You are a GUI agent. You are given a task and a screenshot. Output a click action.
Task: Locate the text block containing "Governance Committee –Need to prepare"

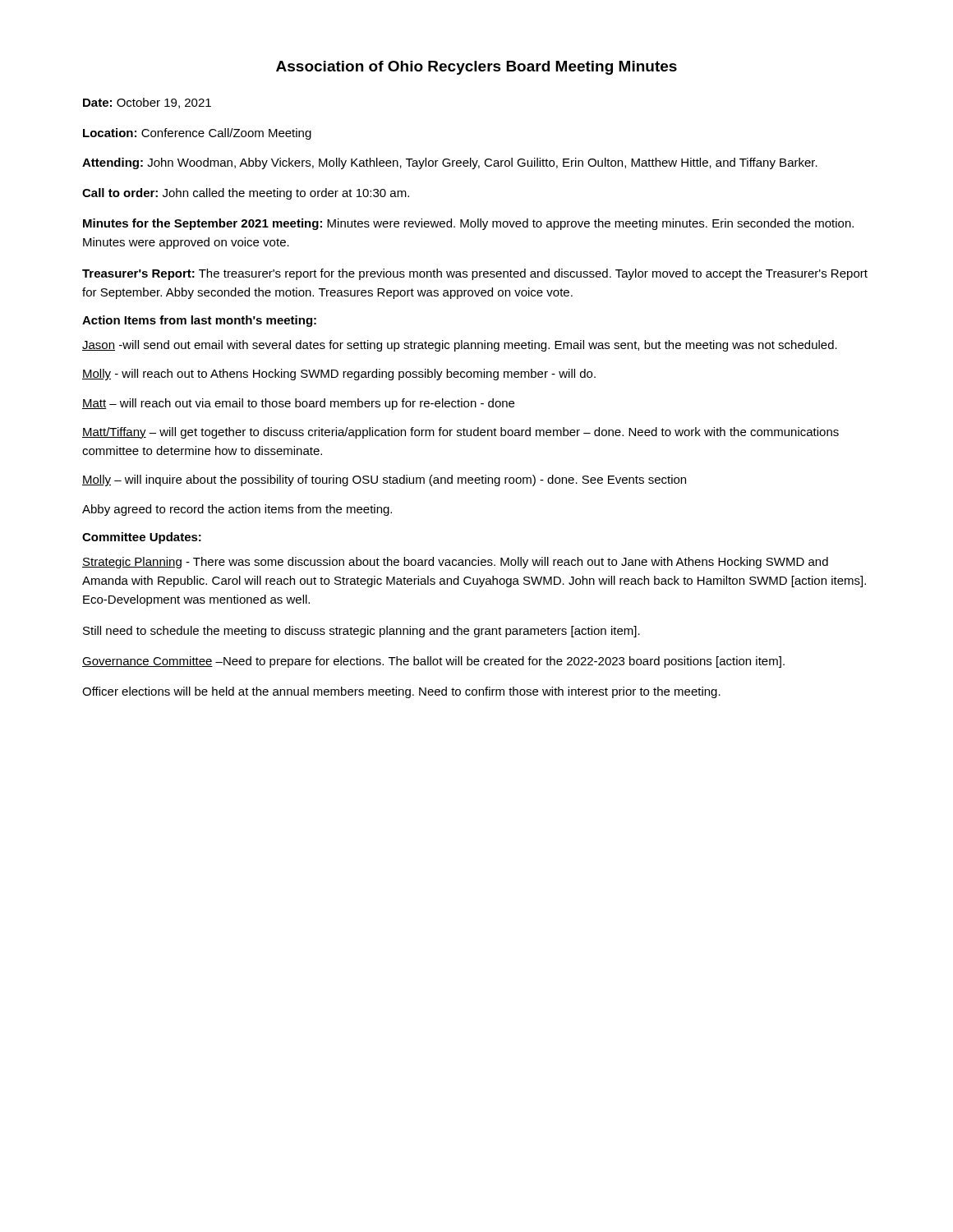click(434, 661)
